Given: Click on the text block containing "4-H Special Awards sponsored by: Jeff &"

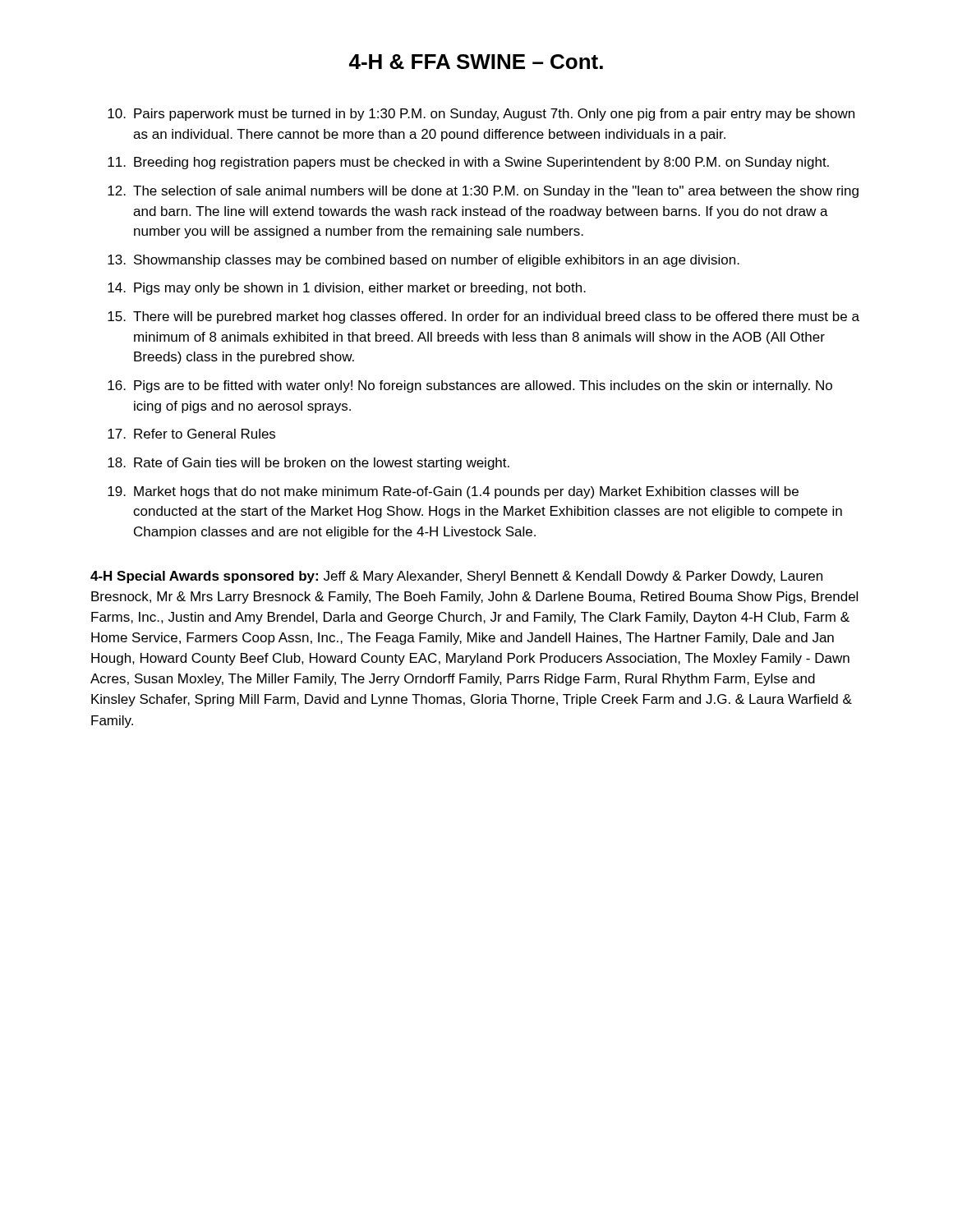Looking at the screenshot, I should coord(475,648).
